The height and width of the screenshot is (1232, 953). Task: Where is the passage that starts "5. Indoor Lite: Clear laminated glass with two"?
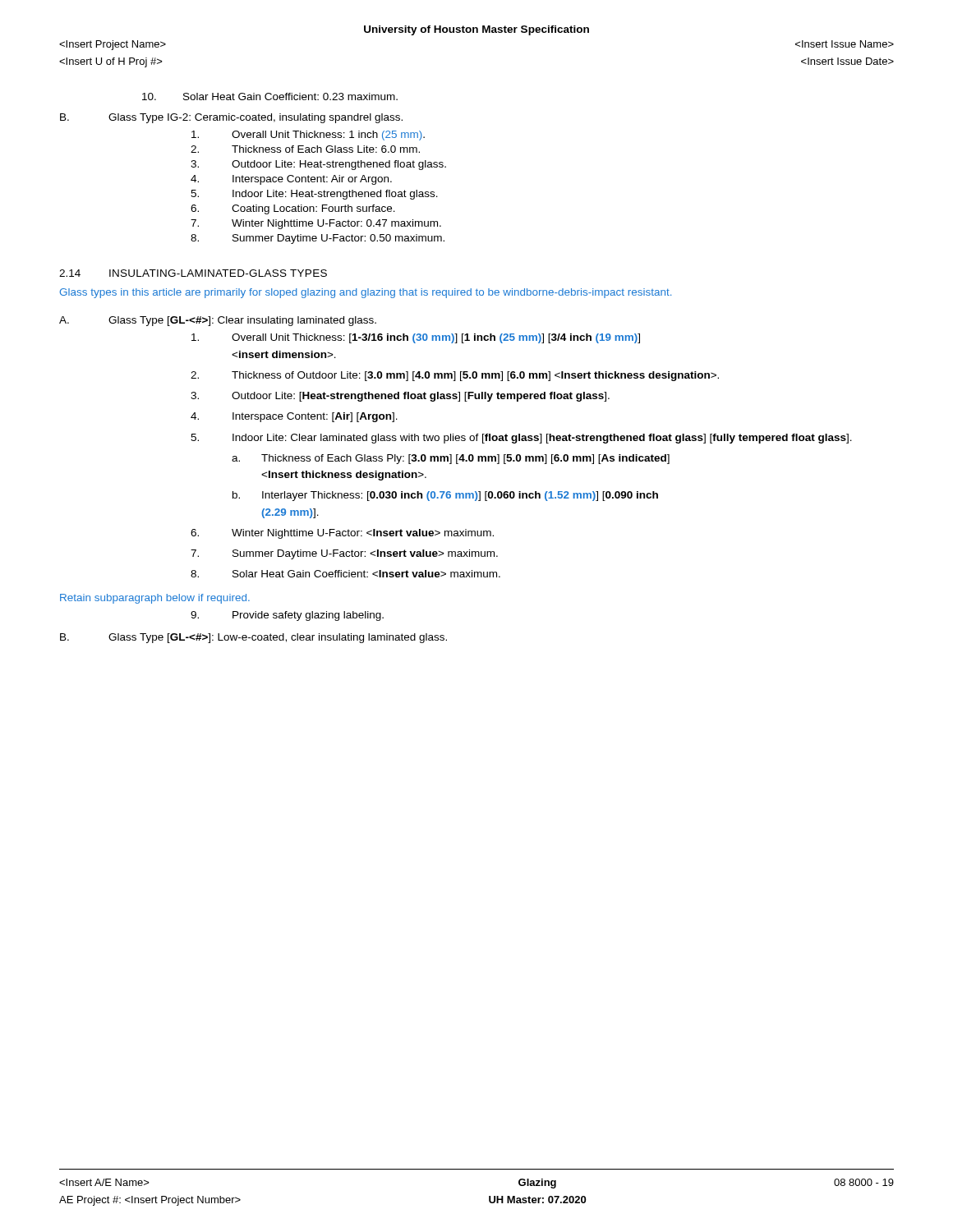pos(542,437)
